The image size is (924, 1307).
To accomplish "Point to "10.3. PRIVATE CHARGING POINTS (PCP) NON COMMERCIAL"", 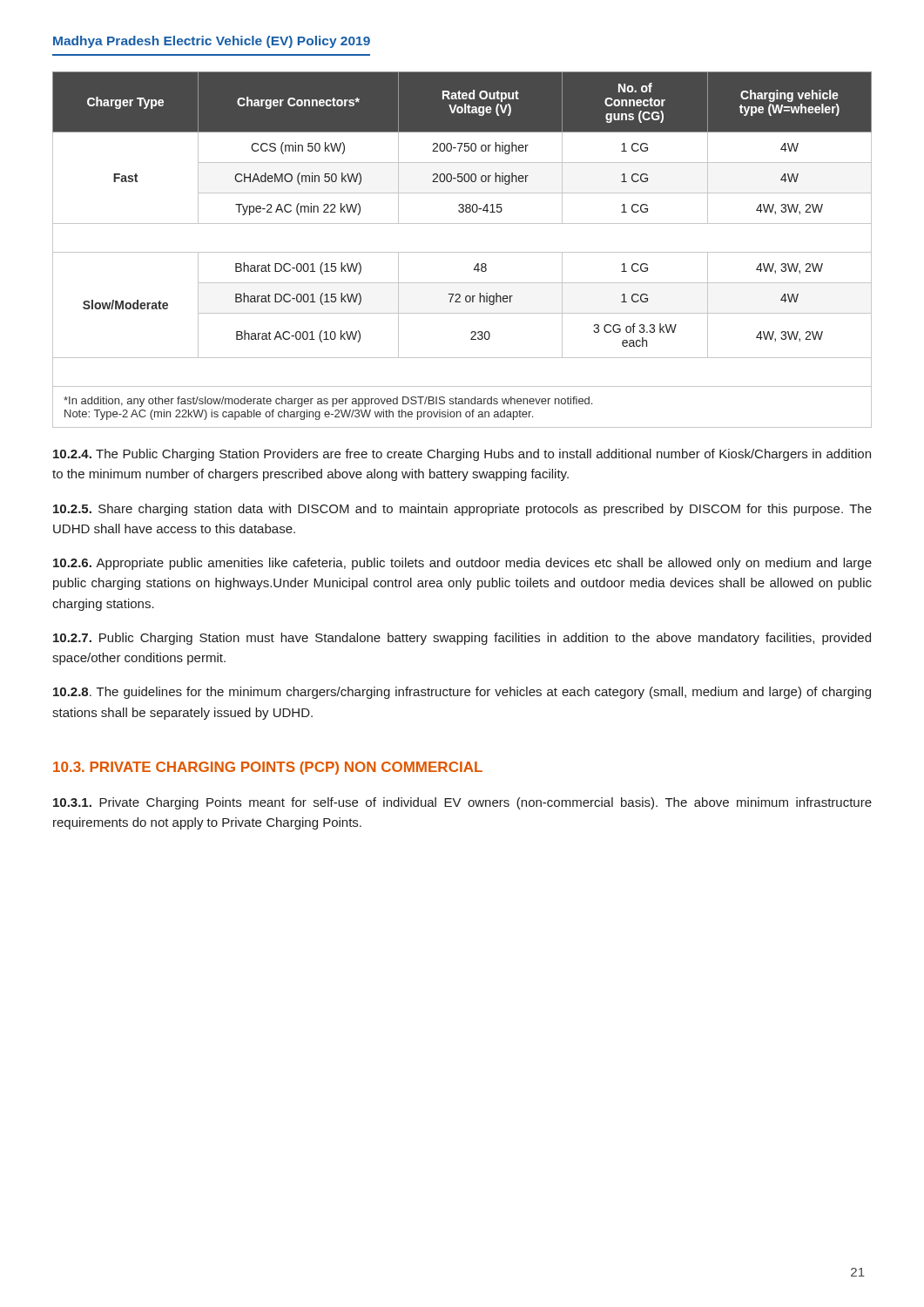I will 267,767.
